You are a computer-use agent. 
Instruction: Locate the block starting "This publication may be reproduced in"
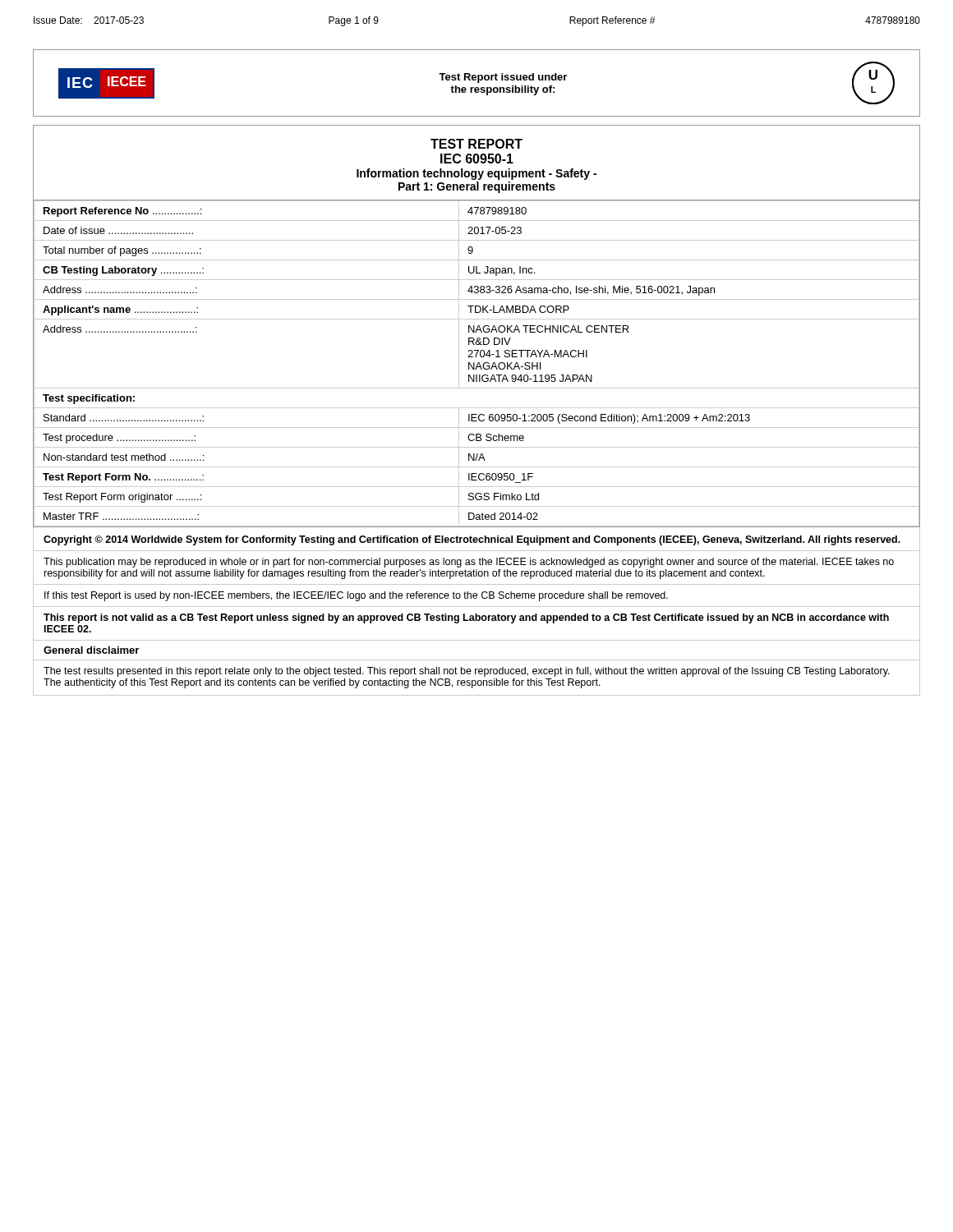pos(469,568)
